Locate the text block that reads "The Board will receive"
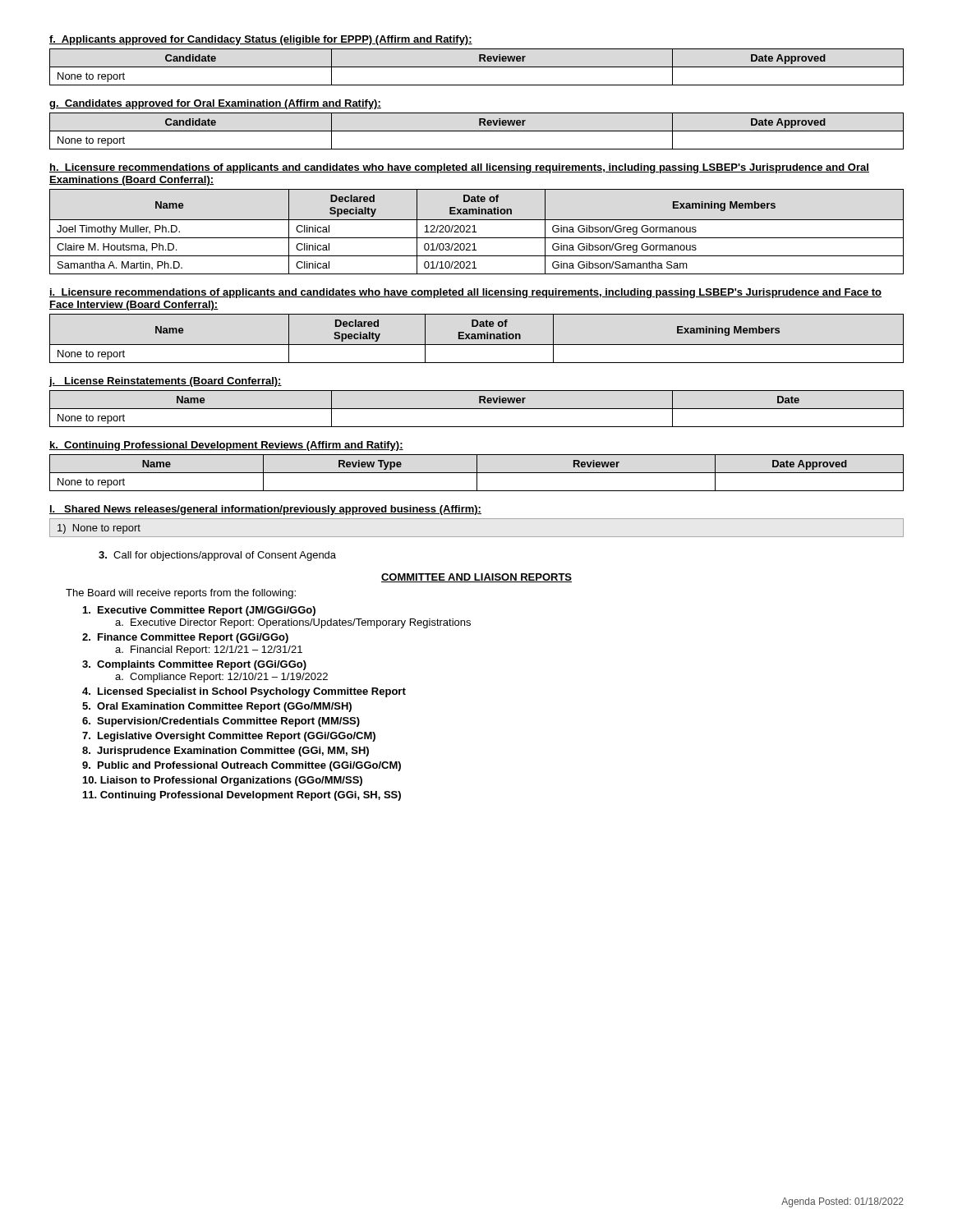Image resolution: width=953 pixels, height=1232 pixels. [181, 593]
